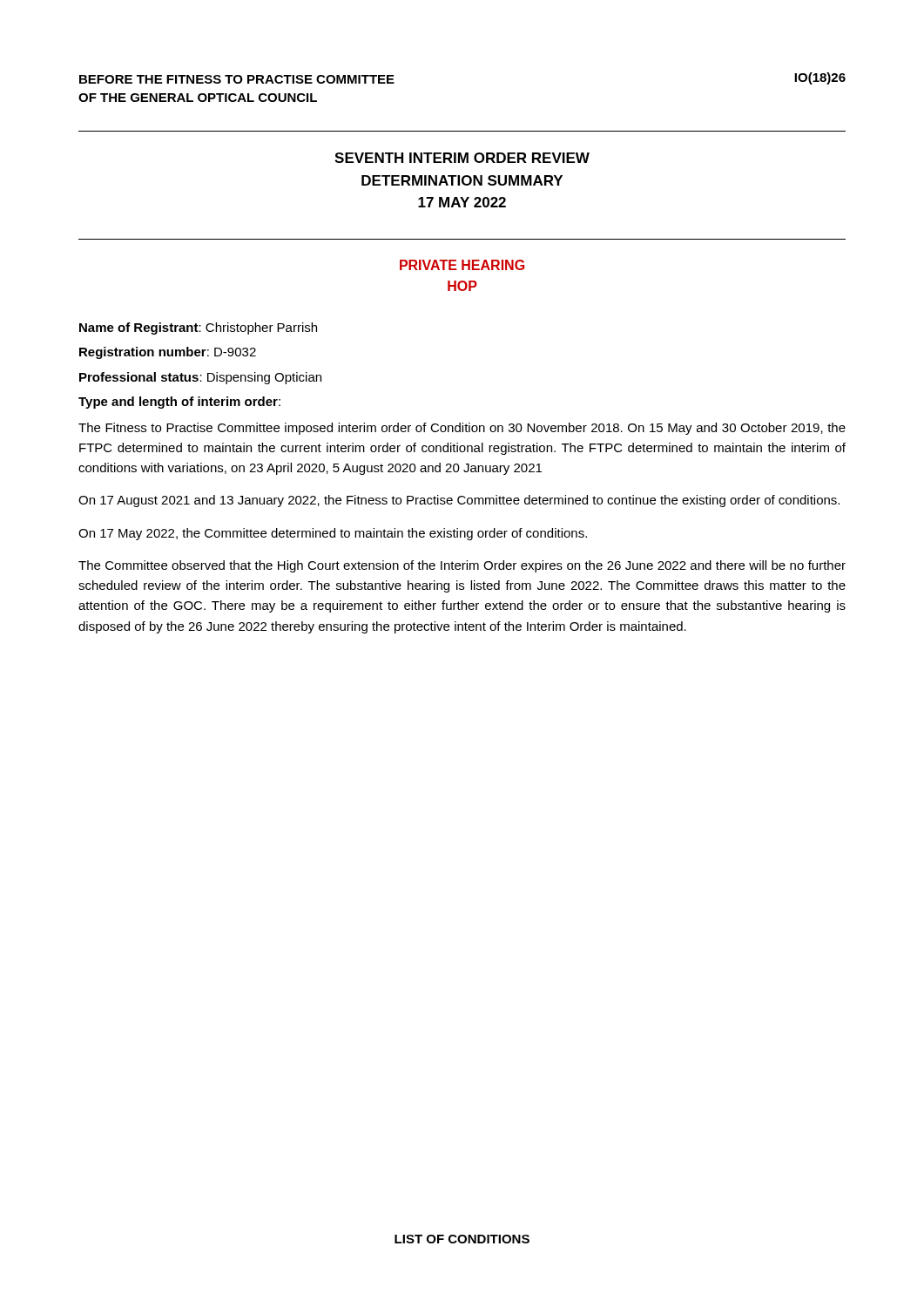
Task: Select the title that says "SEVENTH INTERIM ORDER REVIEW DETERMINATION"
Action: click(x=462, y=180)
